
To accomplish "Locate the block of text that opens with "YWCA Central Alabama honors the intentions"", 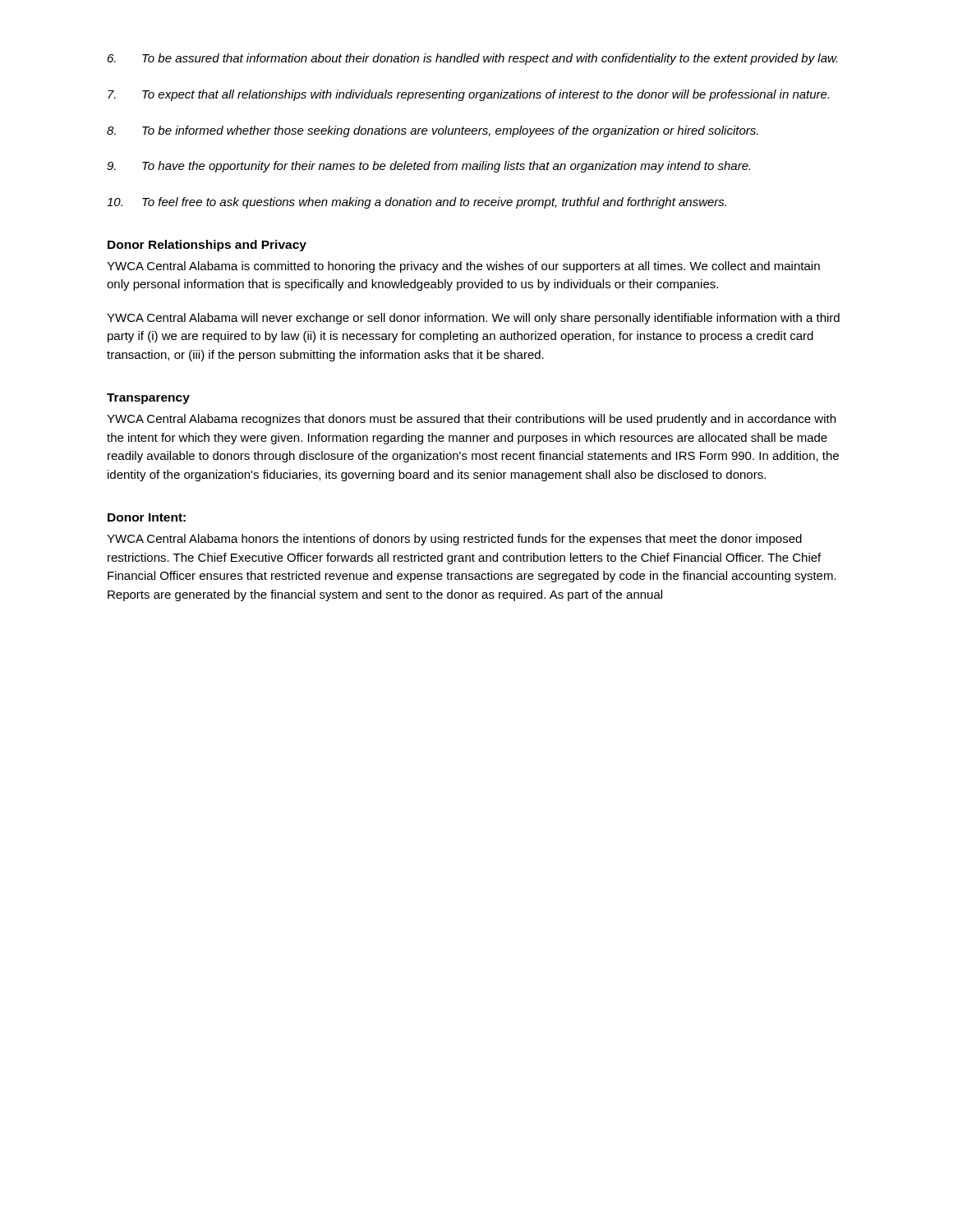I will tap(472, 566).
